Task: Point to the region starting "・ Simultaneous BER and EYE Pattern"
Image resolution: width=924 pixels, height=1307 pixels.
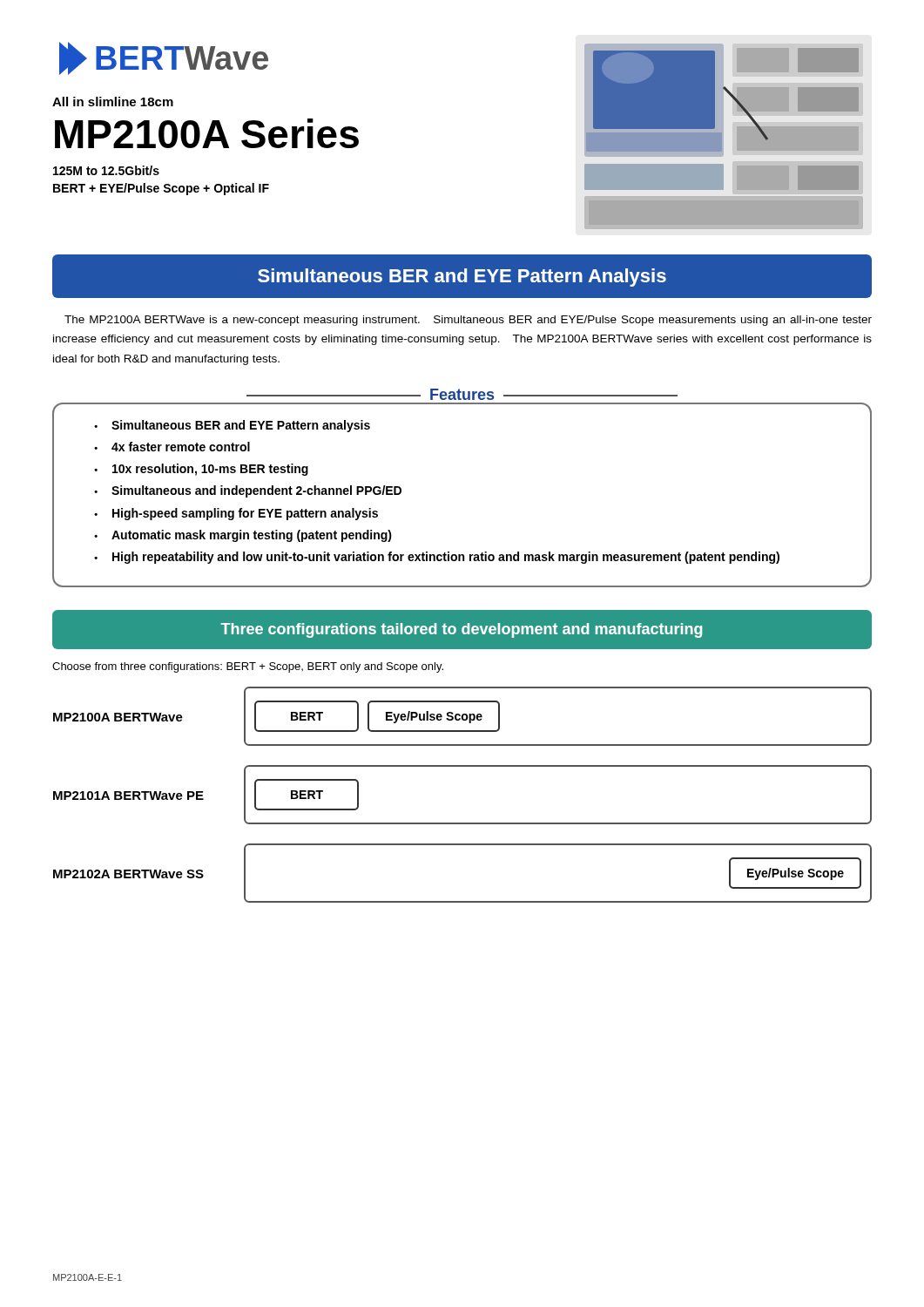Action: point(230,426)
